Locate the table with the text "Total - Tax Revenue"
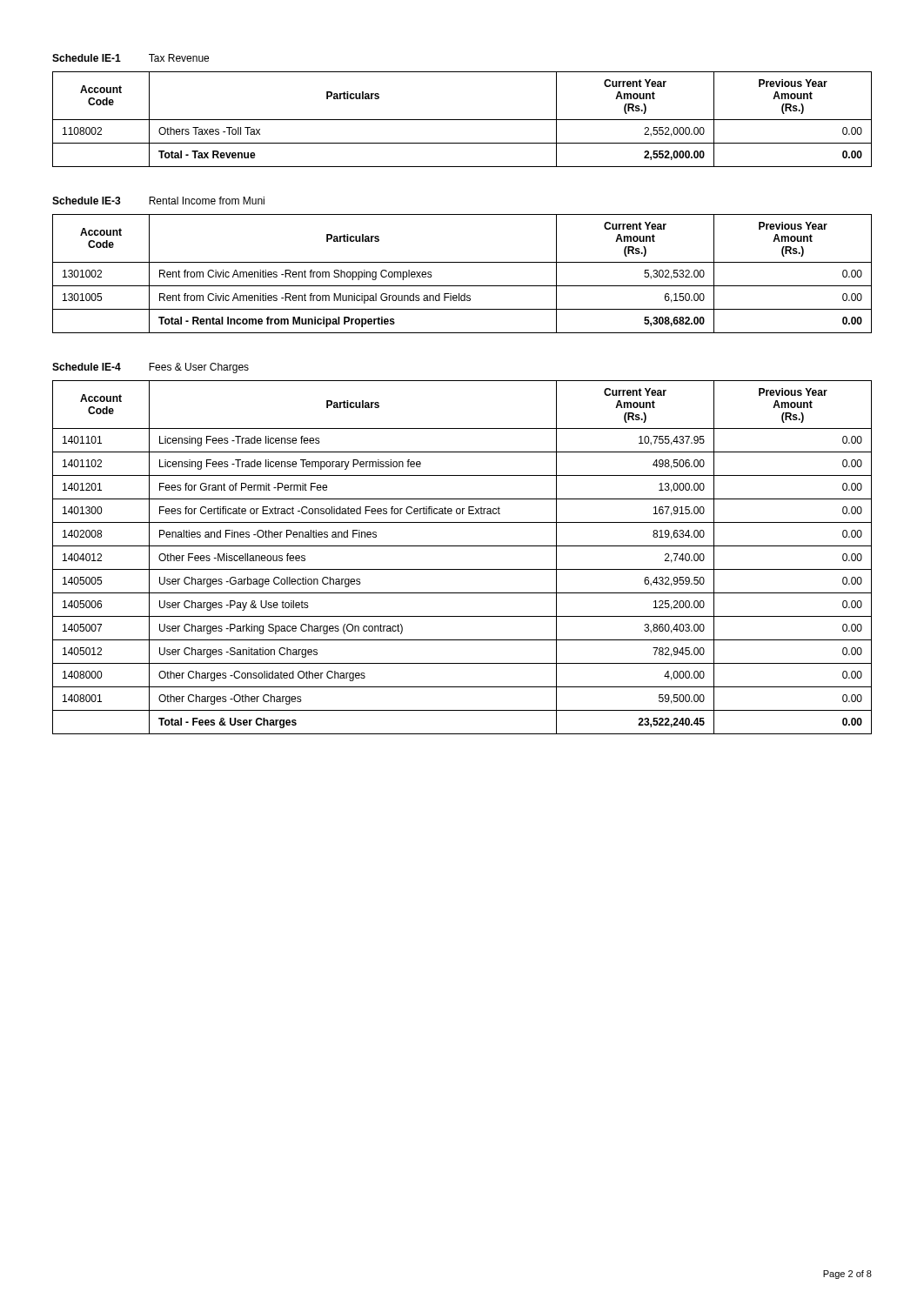The width and height of the screenshot is (924, 1305). point(462,119)
